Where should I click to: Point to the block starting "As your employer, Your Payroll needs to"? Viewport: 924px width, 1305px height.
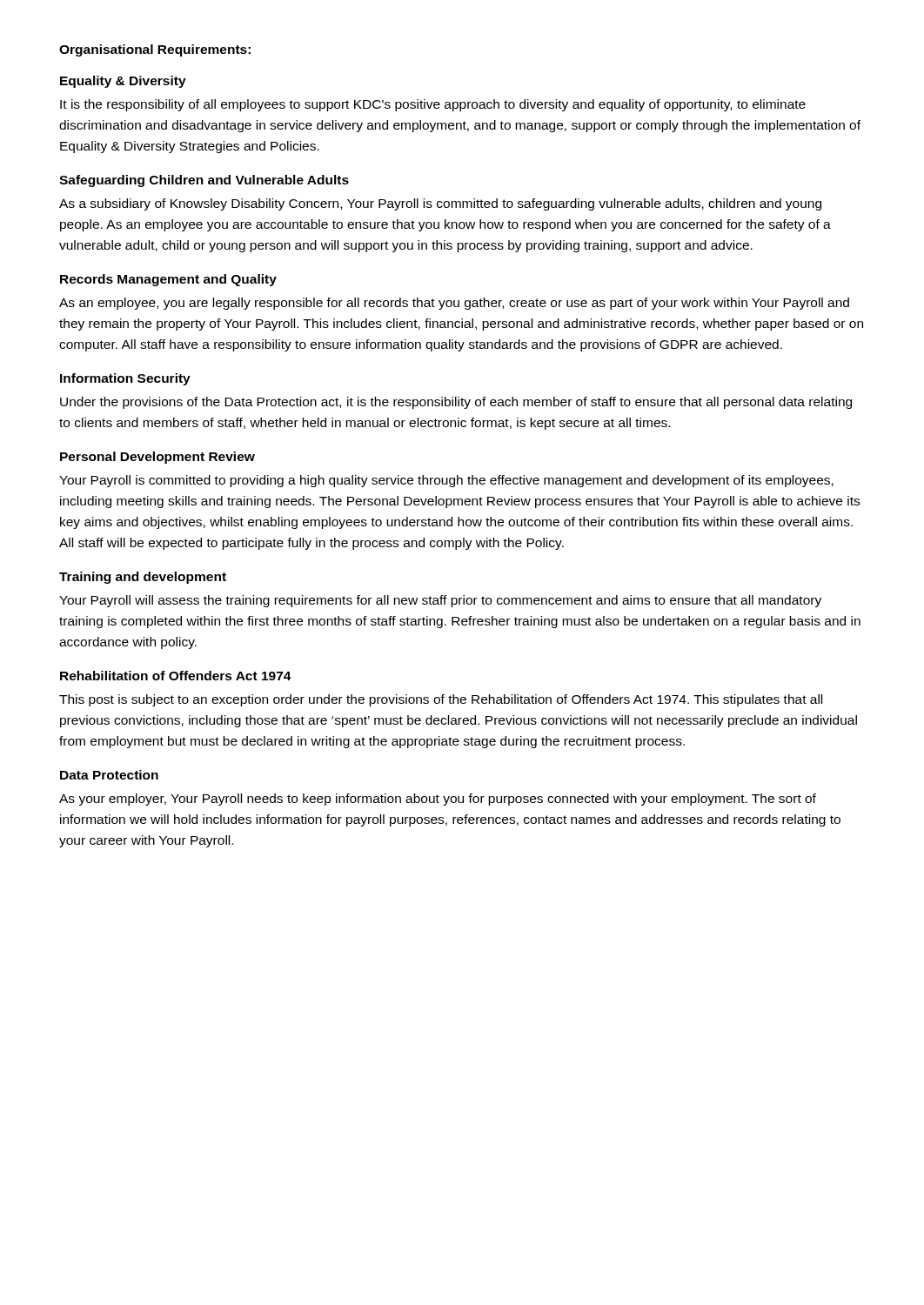click(x=450, y=819)
